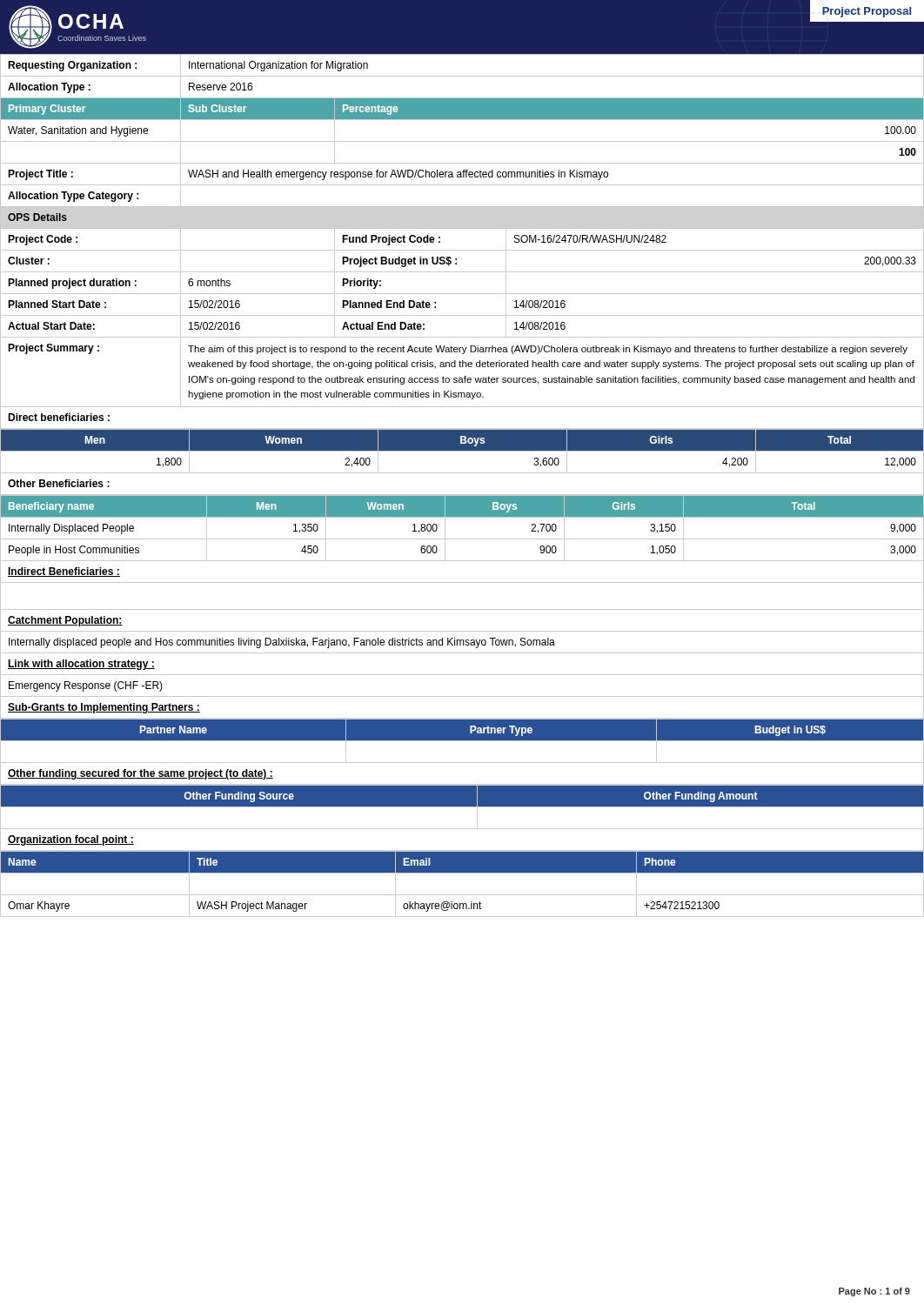This screenshot has height=1305, width=924.
Task: Find "Organization focal point :" on this page
Action: pos(71,840)
